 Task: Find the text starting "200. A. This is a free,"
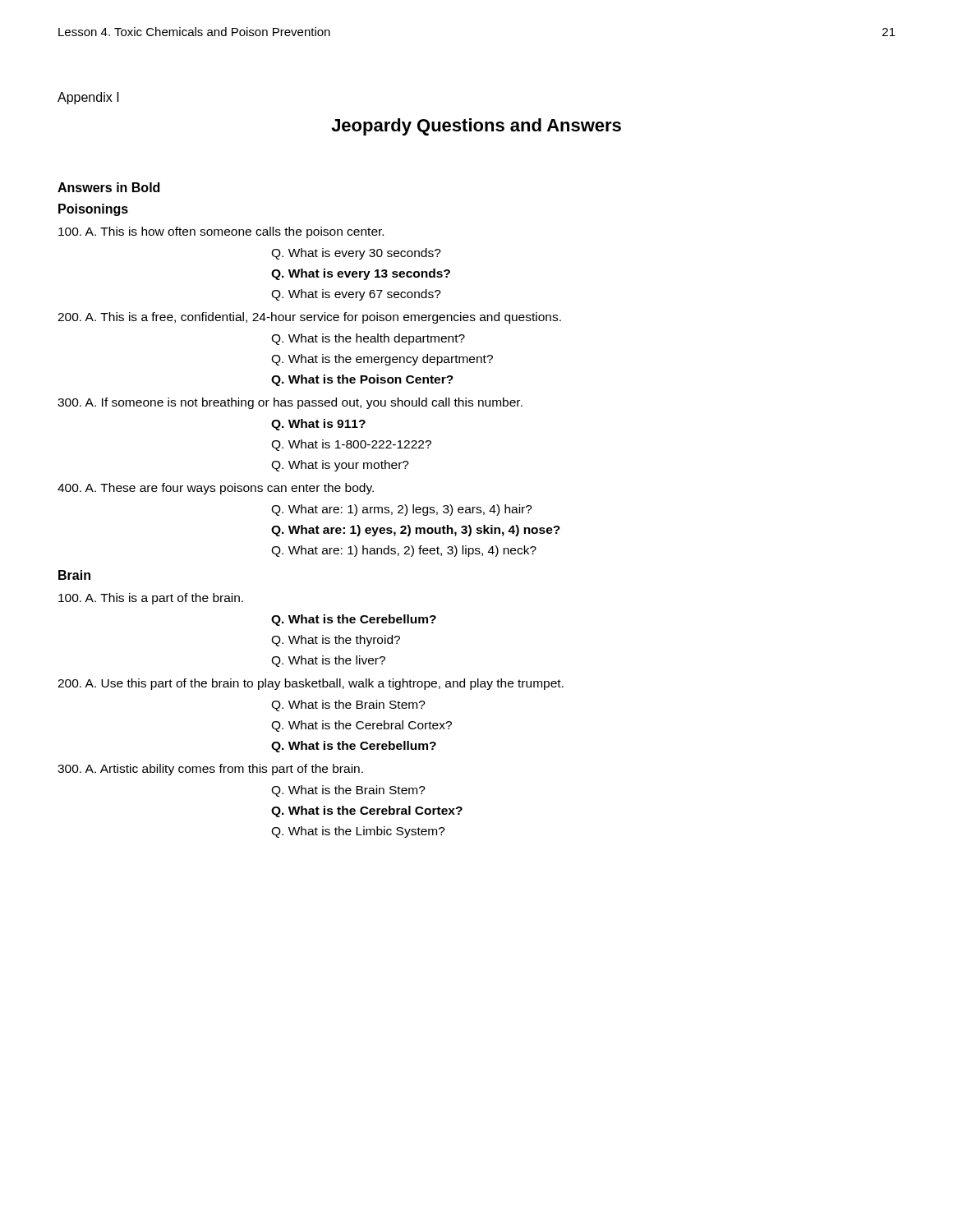click(x=476, y=348)
